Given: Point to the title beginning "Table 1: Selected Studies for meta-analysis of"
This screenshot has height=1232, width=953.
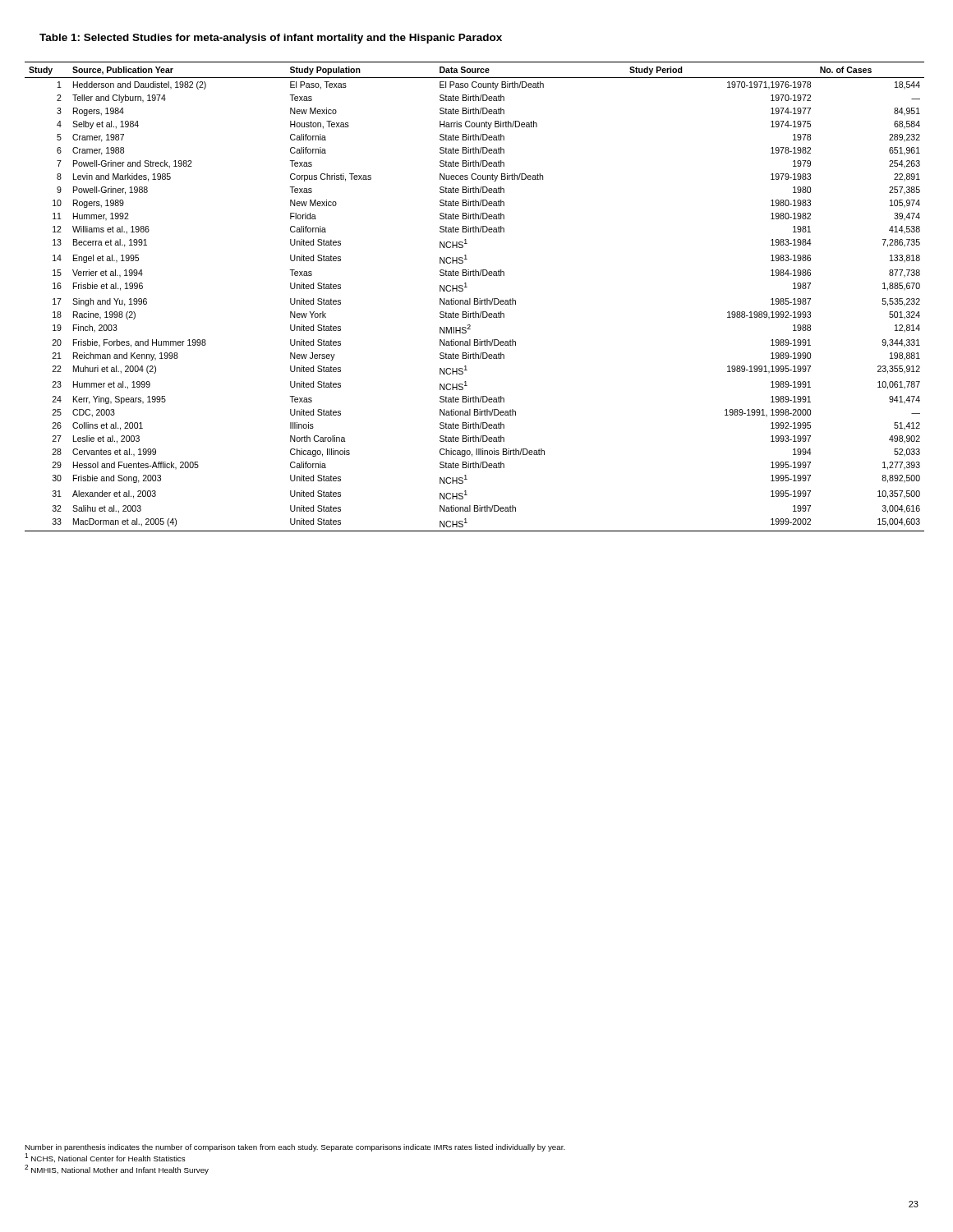Looking at the screenshot, I should tap(271, 37).
